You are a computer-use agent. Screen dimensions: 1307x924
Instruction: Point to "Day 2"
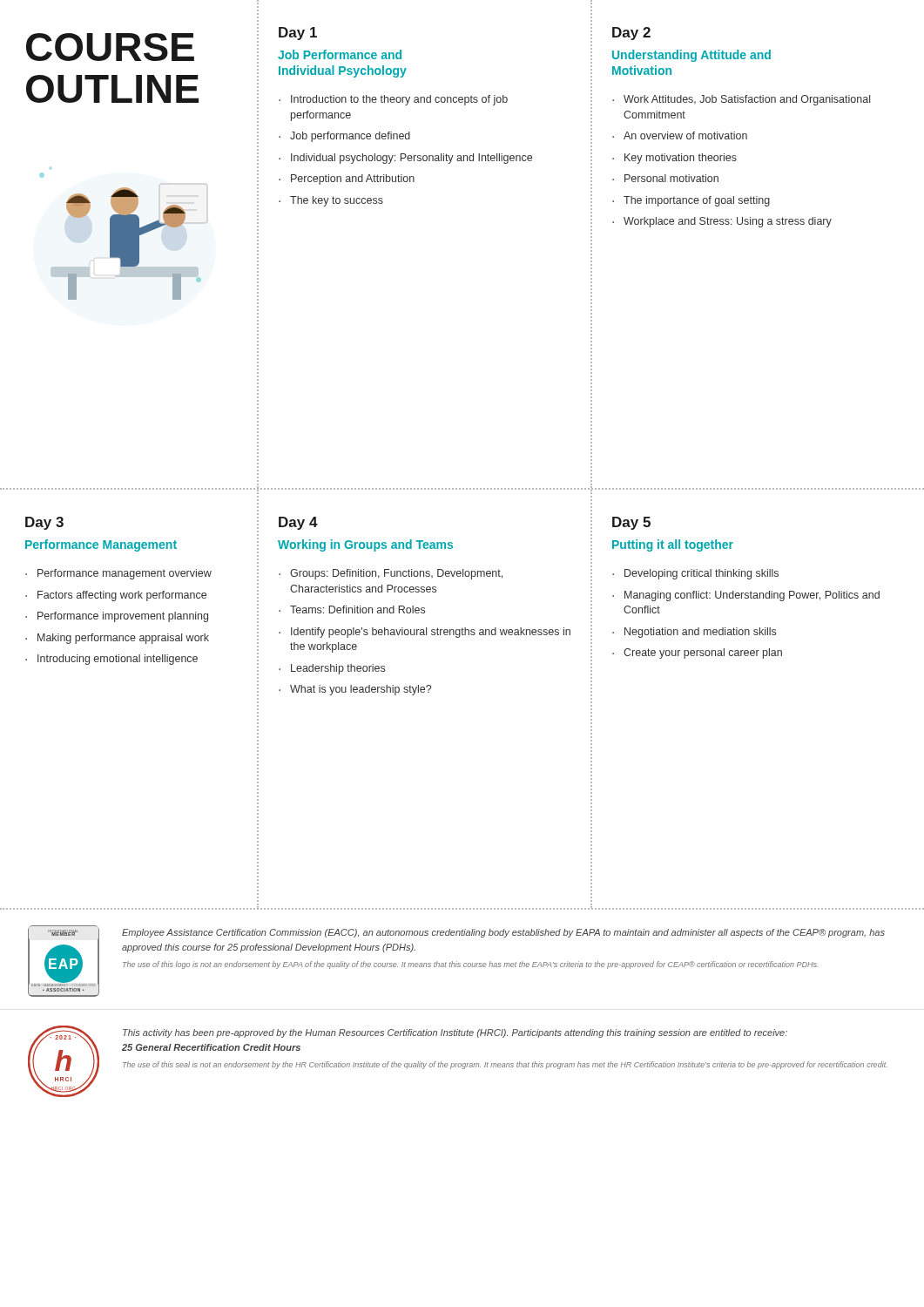click(x=631, y=33)
